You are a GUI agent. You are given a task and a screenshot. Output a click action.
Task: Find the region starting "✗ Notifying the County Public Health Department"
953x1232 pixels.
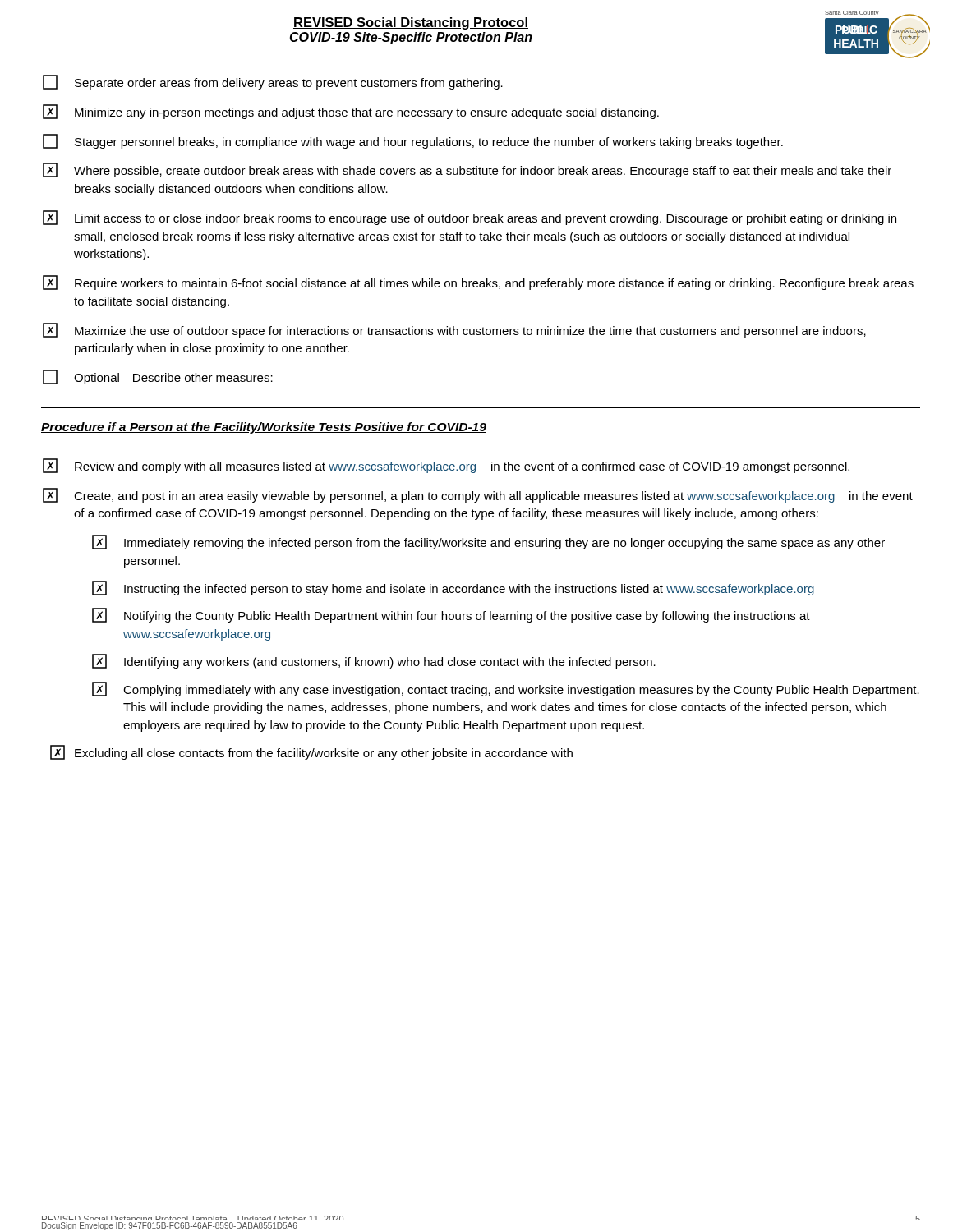pos(505,625)
